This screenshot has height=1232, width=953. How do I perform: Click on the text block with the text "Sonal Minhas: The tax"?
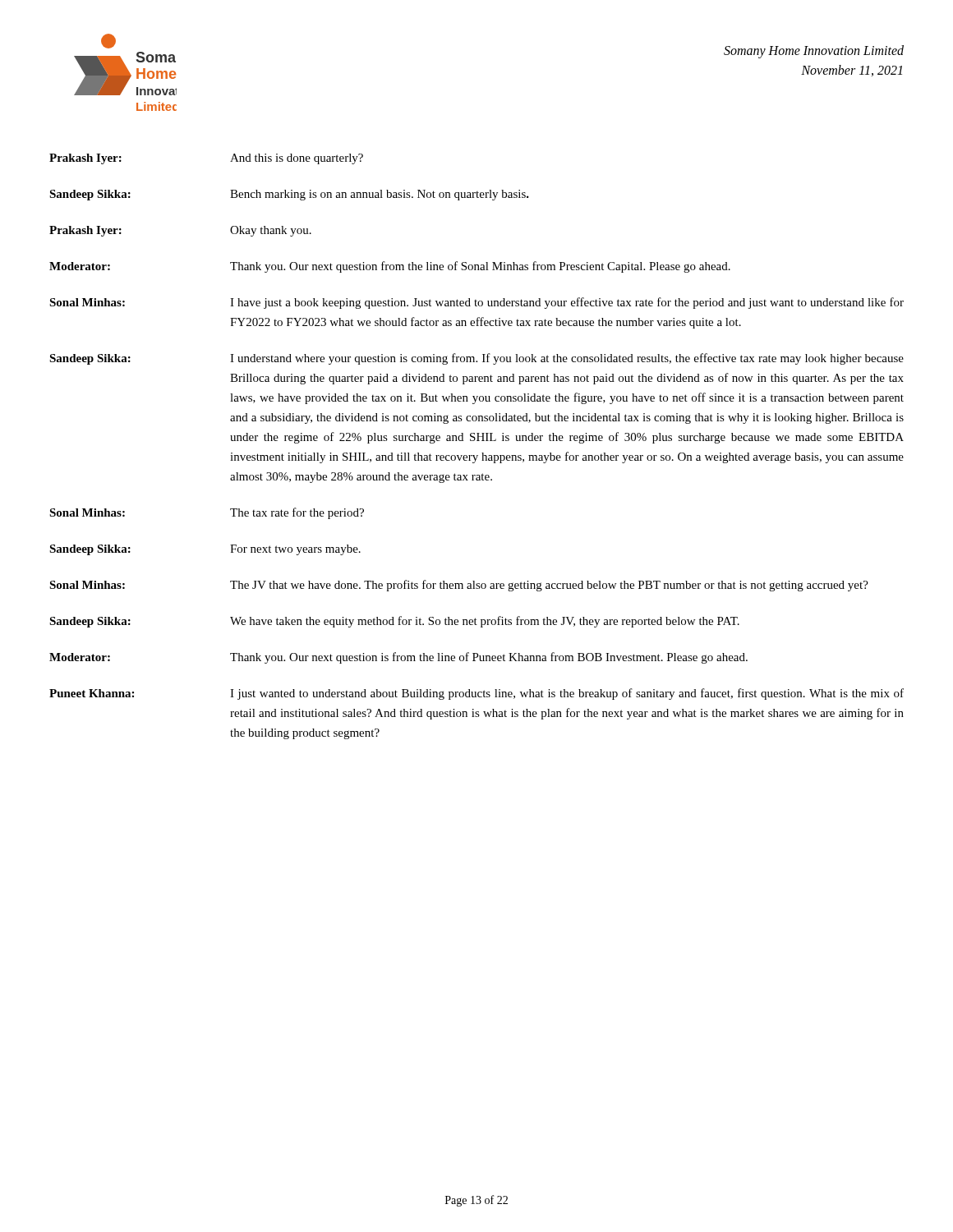coord(87,514)
